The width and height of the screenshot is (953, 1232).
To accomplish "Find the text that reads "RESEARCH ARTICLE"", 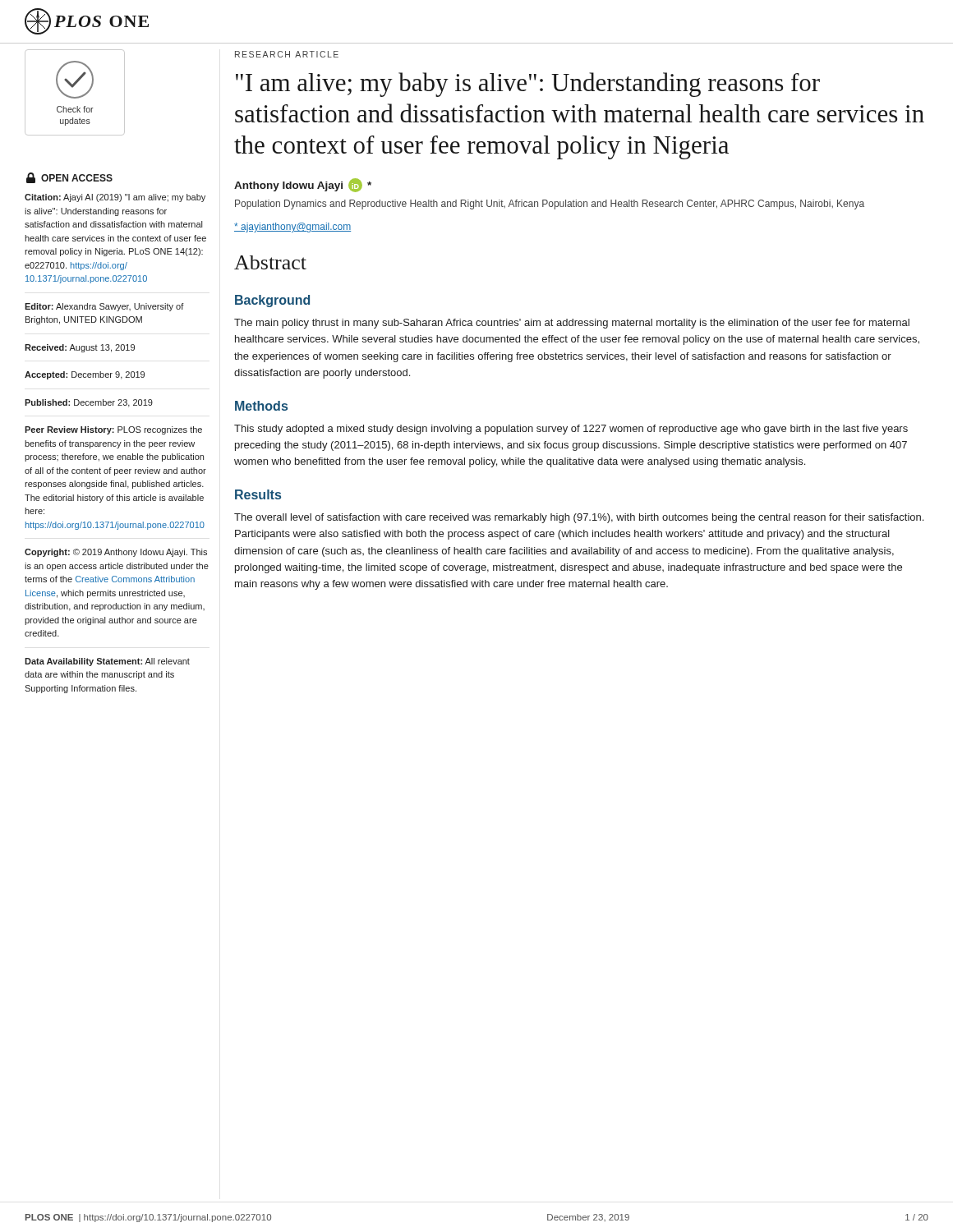I will [287, 54].
